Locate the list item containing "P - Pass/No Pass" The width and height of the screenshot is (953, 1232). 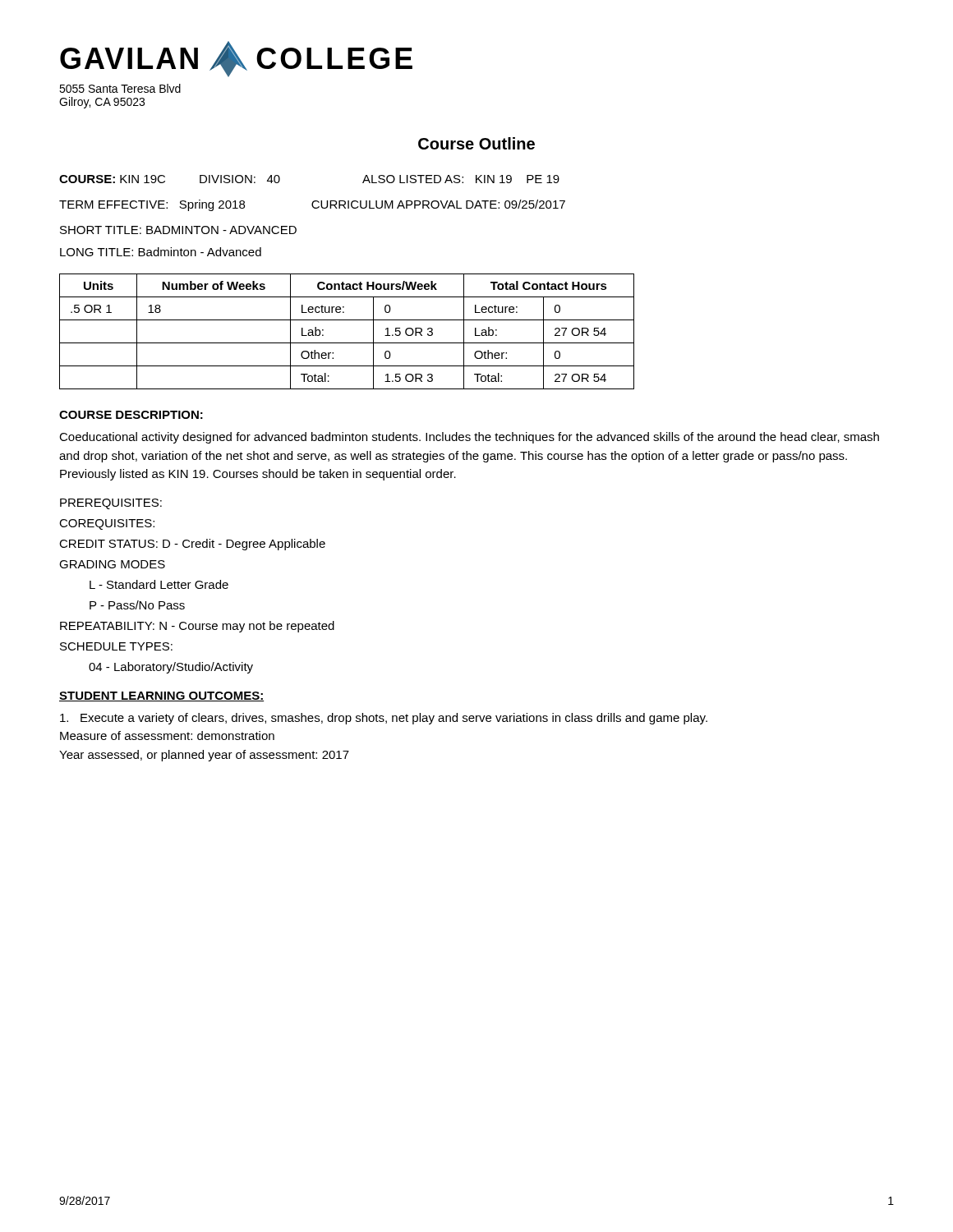point(137,604)
